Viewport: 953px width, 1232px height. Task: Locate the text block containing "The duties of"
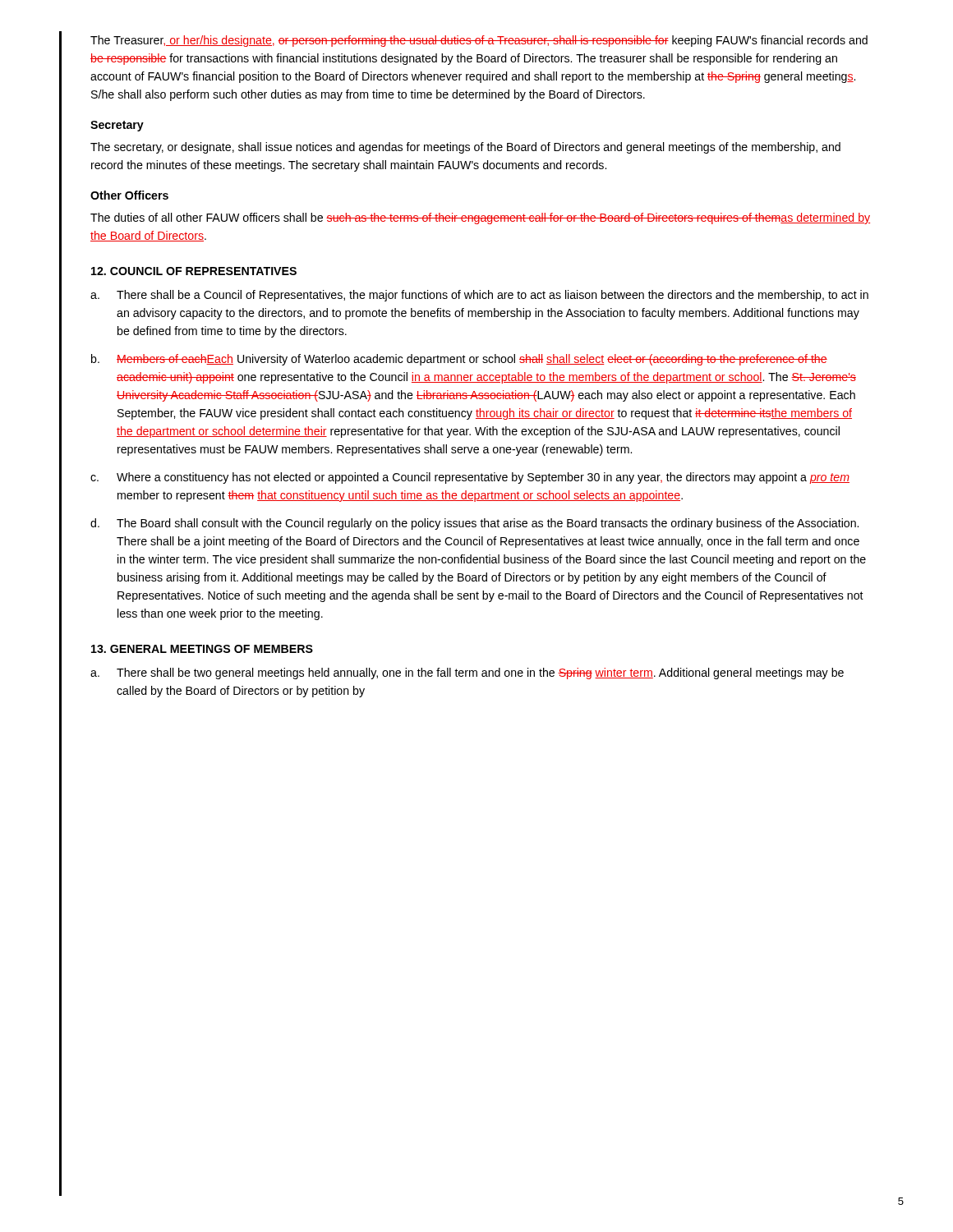[x=480, y=227]
